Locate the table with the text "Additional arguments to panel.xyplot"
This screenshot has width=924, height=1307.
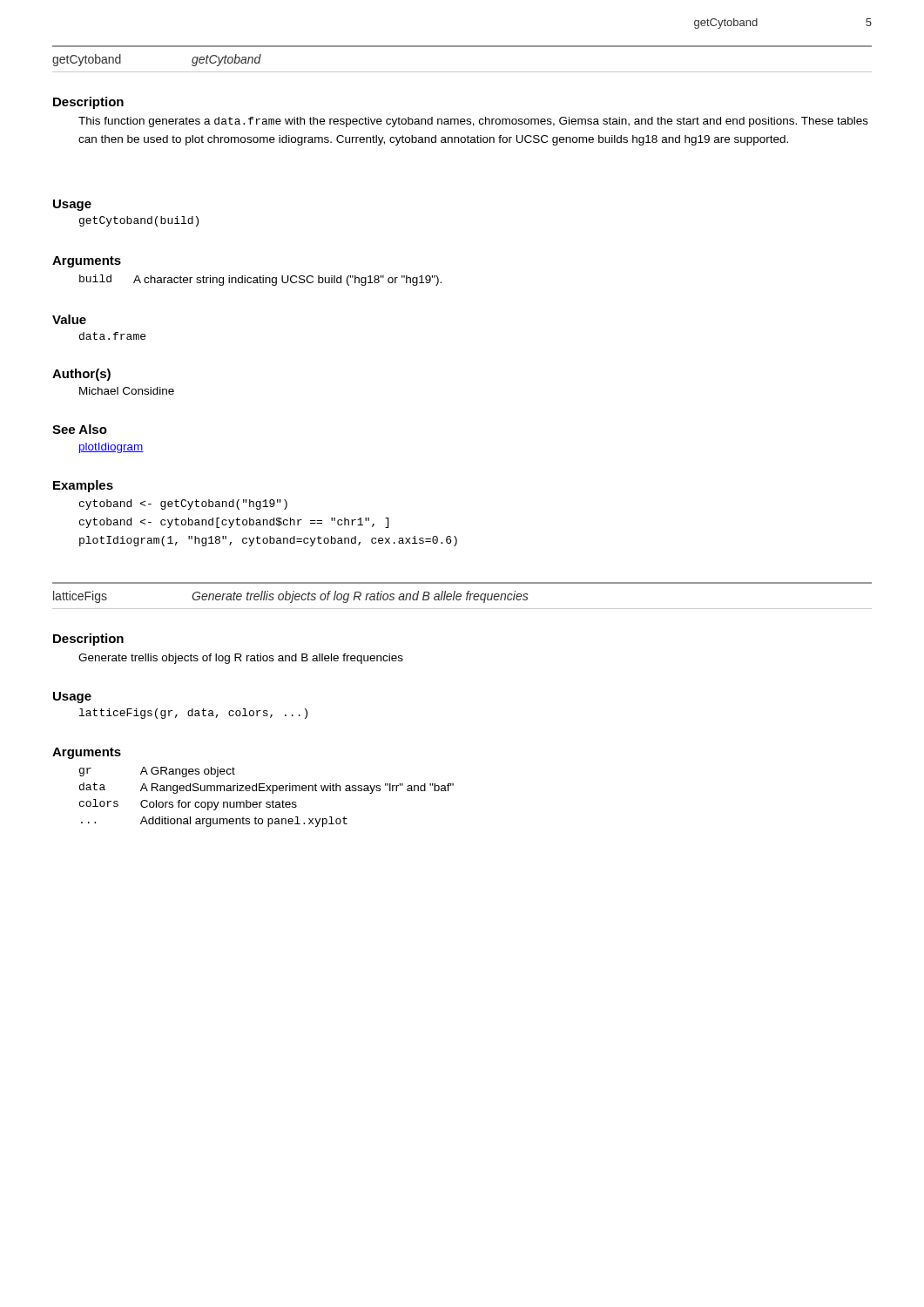click(462, 796)
